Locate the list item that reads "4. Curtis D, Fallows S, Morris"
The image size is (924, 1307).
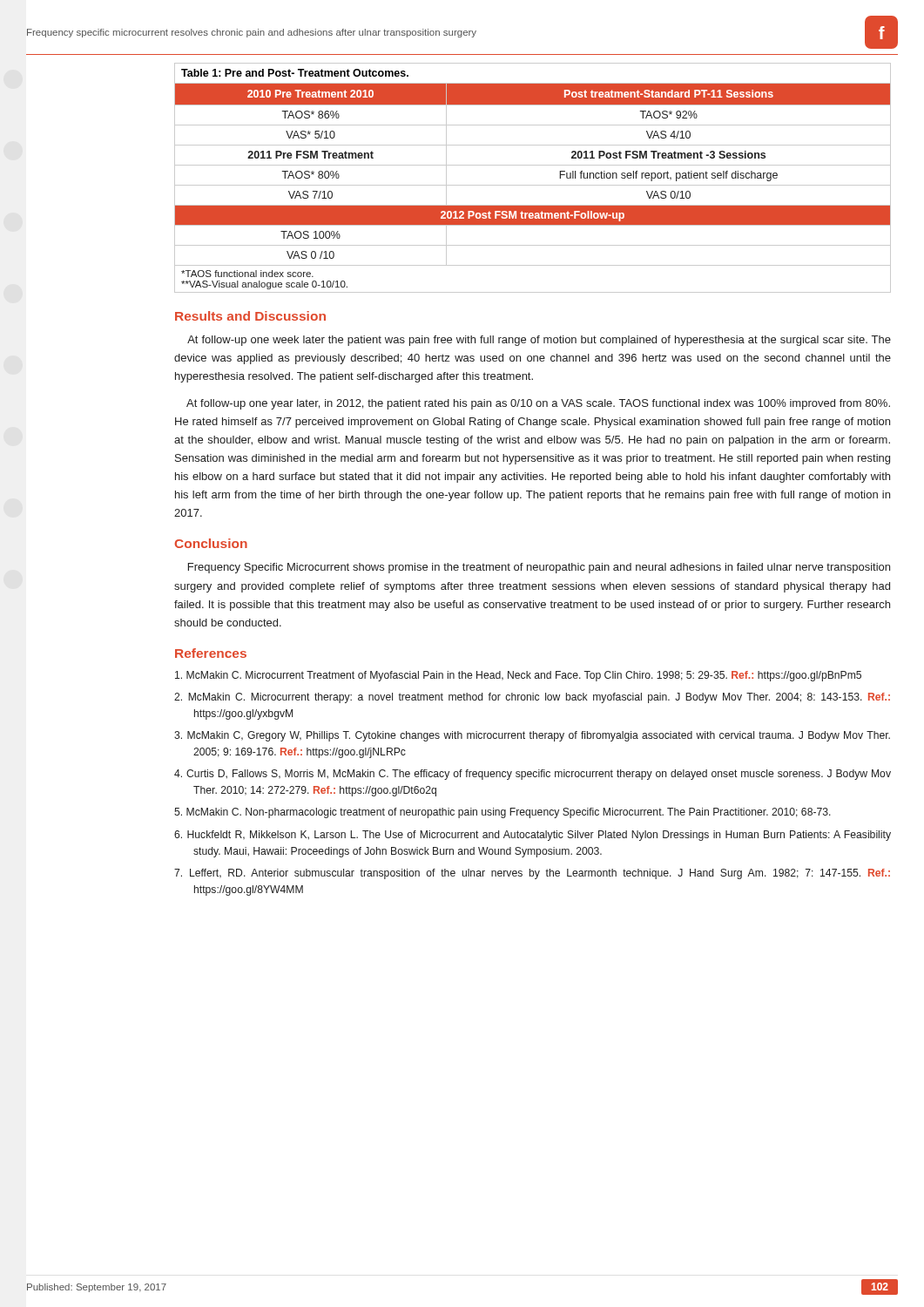[533, 782]
